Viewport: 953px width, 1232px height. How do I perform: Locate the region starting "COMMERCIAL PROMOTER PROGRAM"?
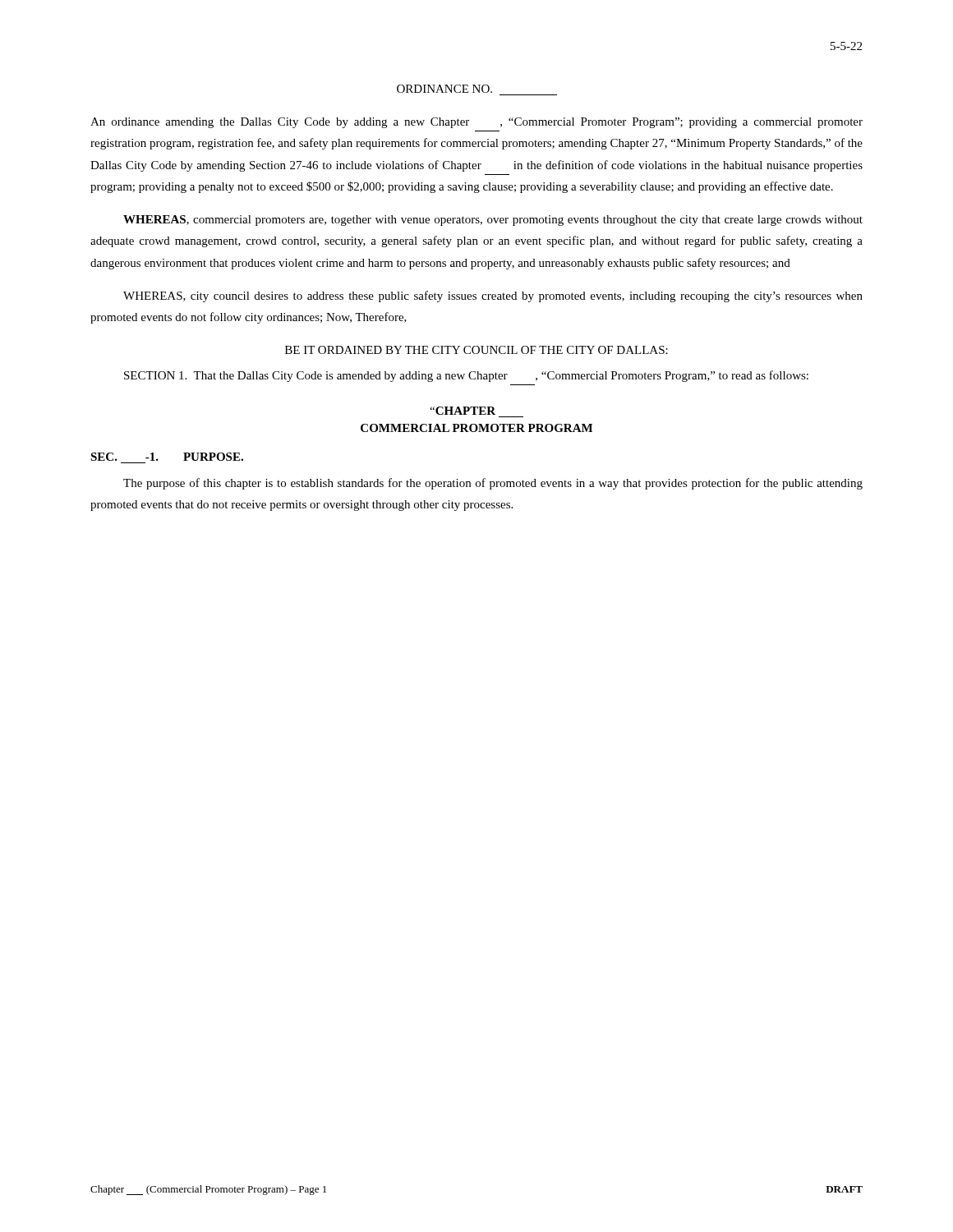(476, 428)
